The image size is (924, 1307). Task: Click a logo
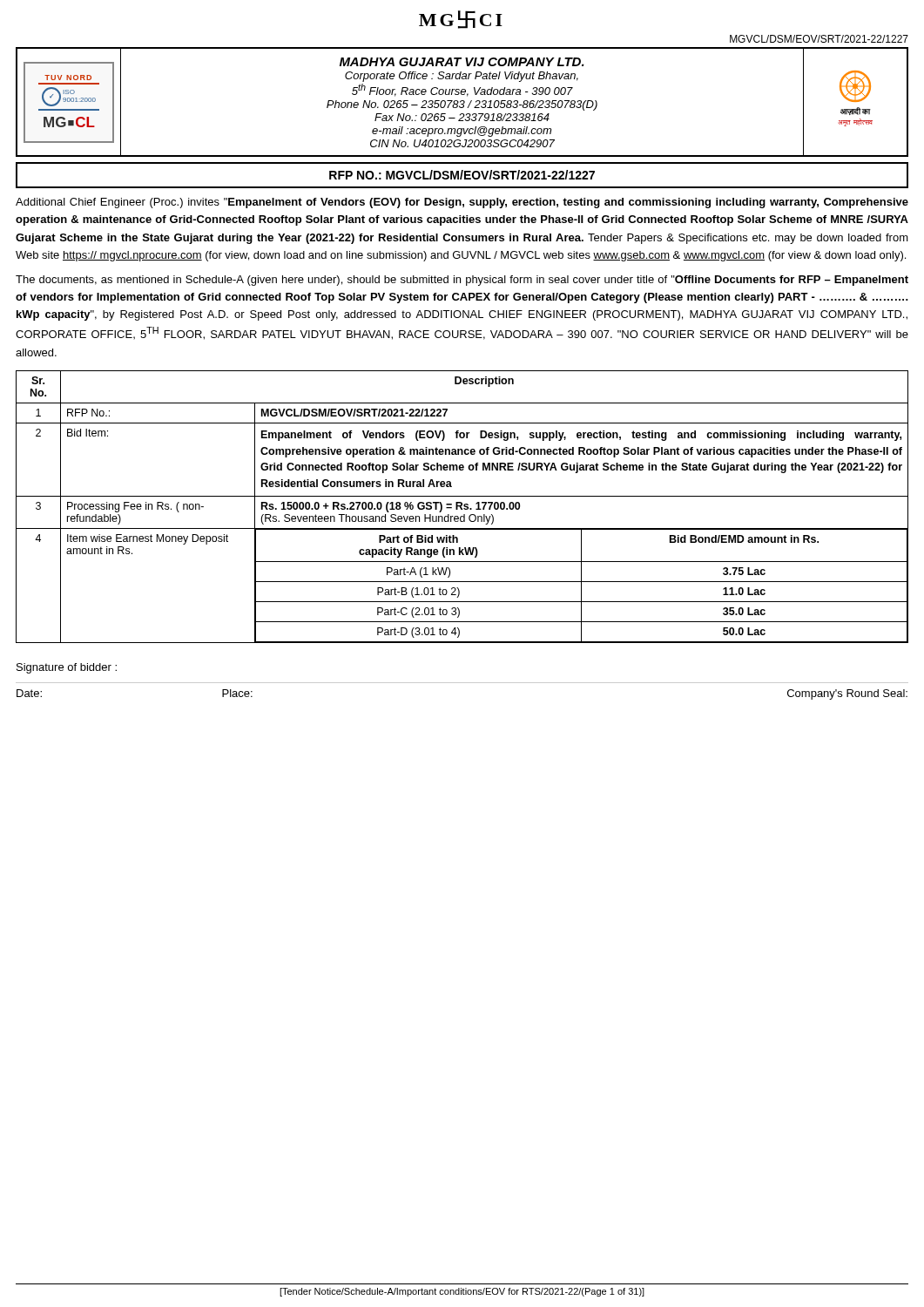tap(462, 102)
